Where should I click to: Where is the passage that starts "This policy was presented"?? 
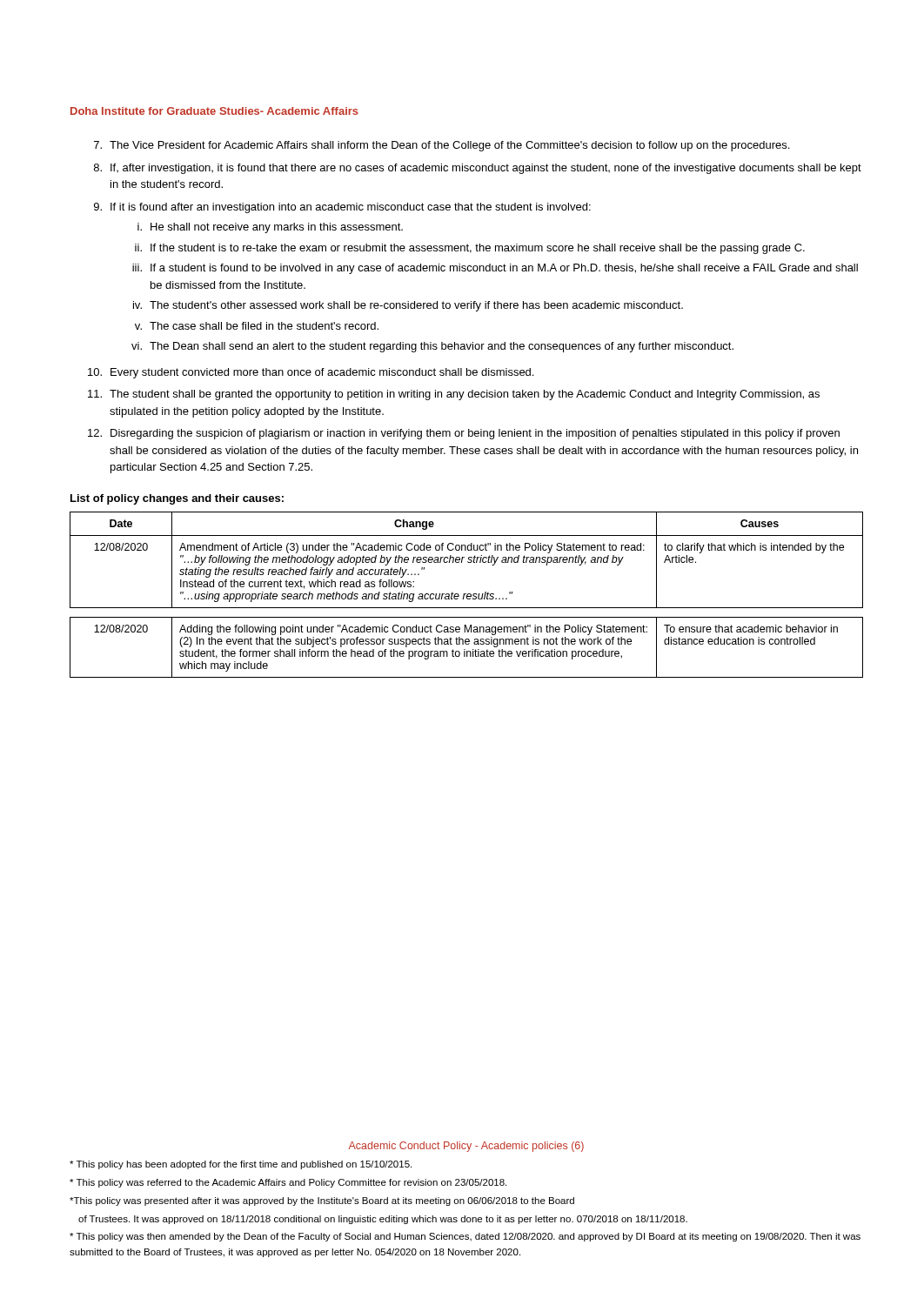click(x=322, y=1200)
